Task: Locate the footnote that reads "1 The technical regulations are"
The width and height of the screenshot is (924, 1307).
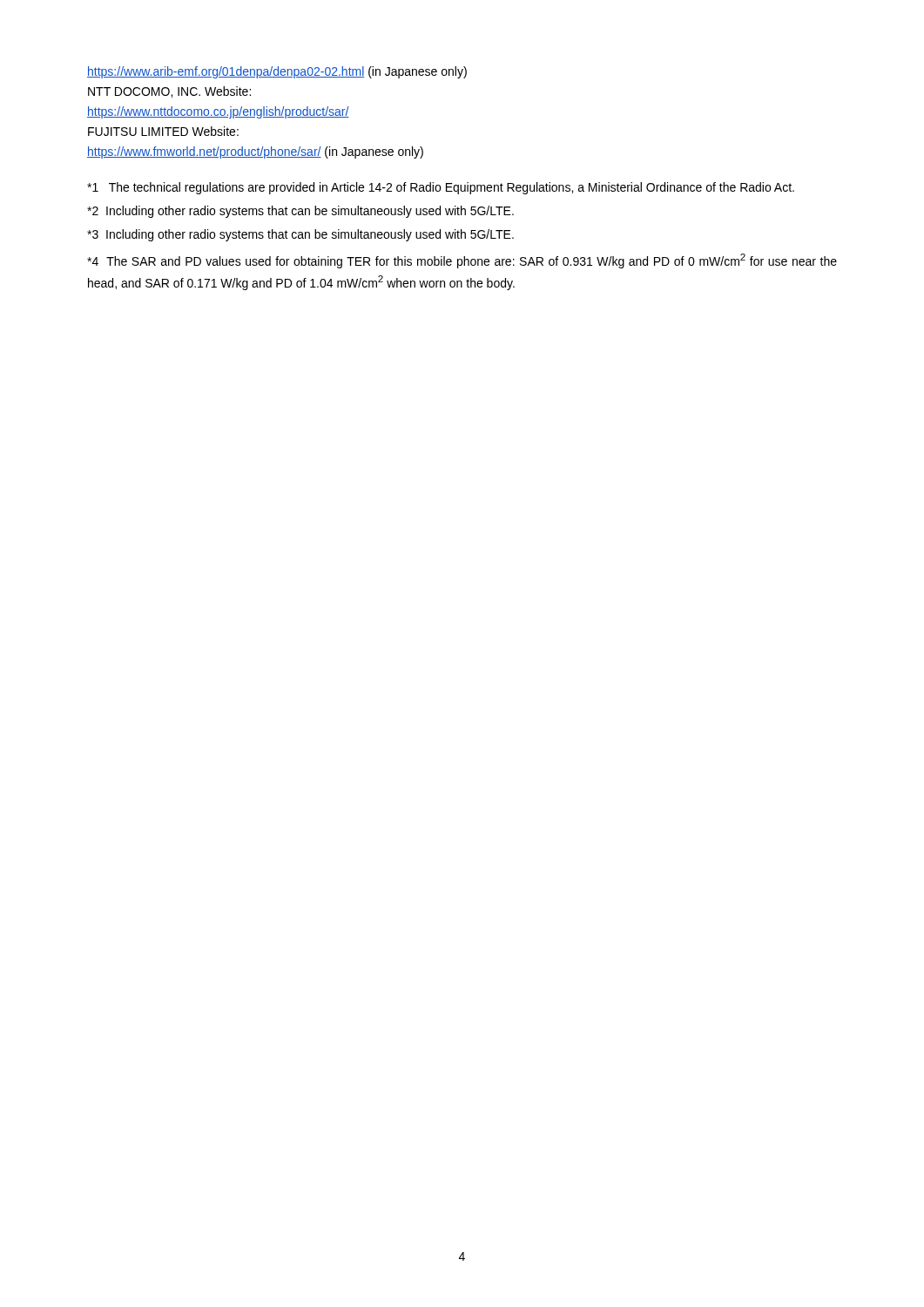Action: click(441, 187)
